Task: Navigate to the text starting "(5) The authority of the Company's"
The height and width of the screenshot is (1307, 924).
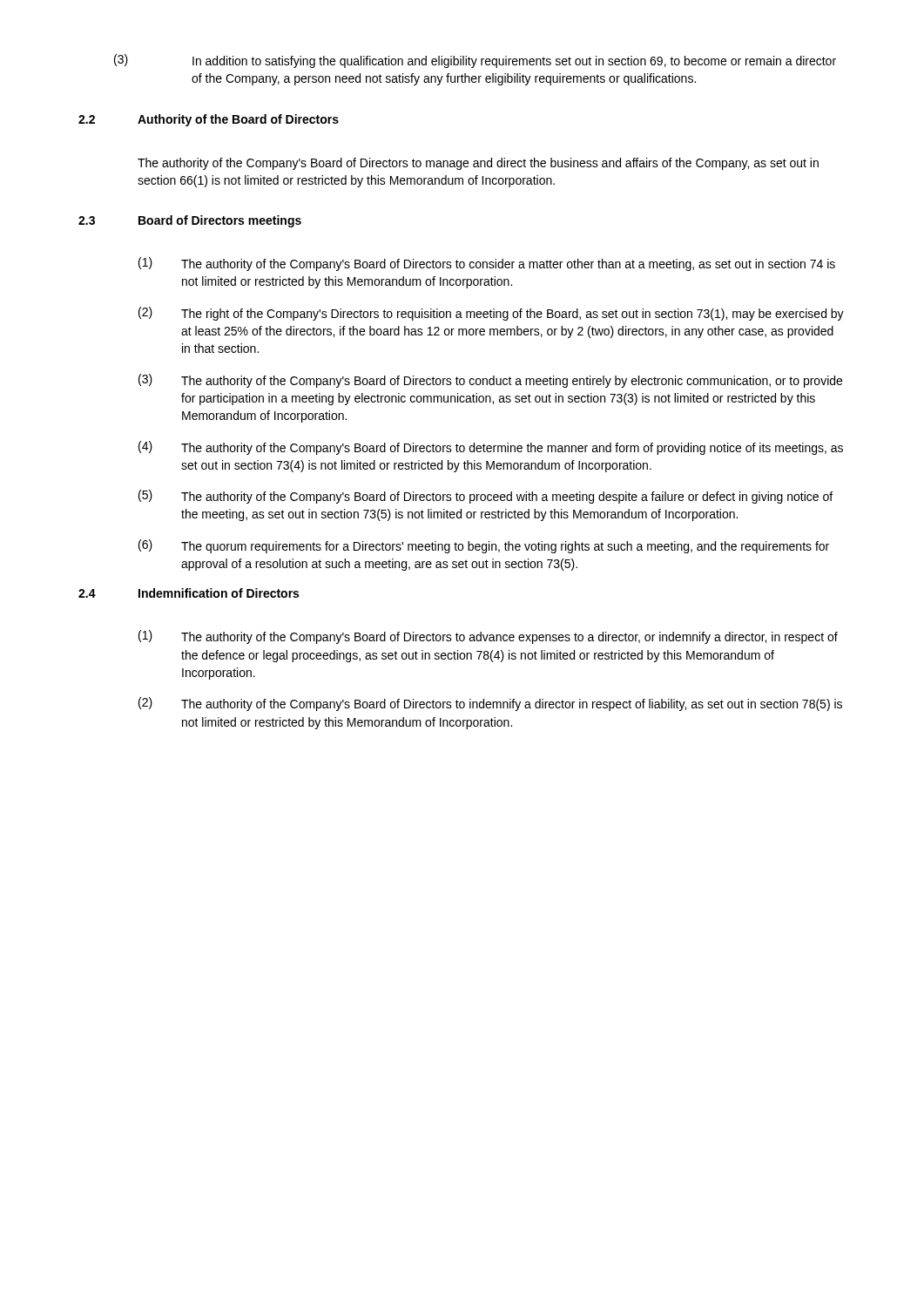Action: click(492, 506)
